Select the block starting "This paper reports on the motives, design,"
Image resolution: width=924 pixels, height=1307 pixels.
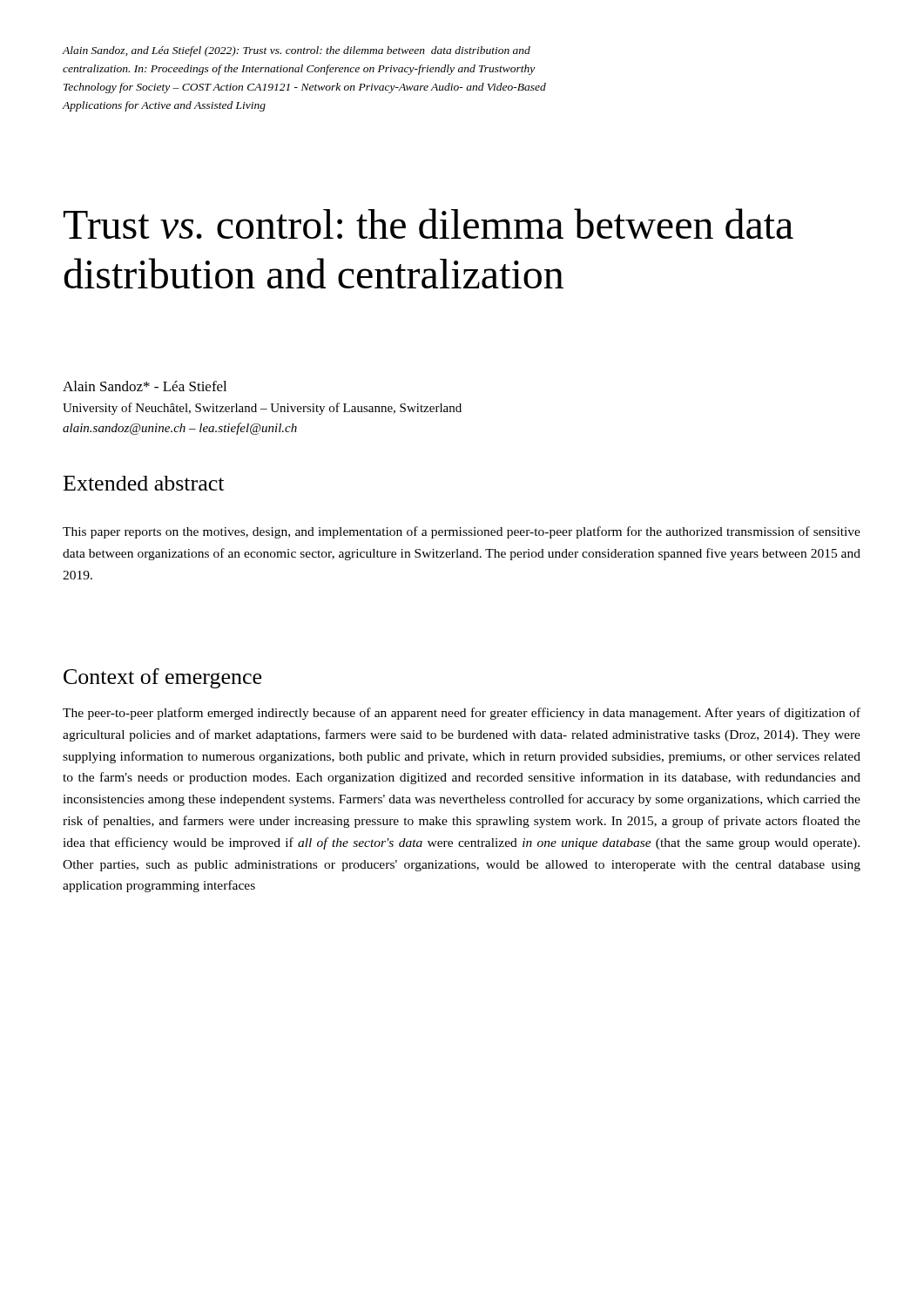click(462, 553)
